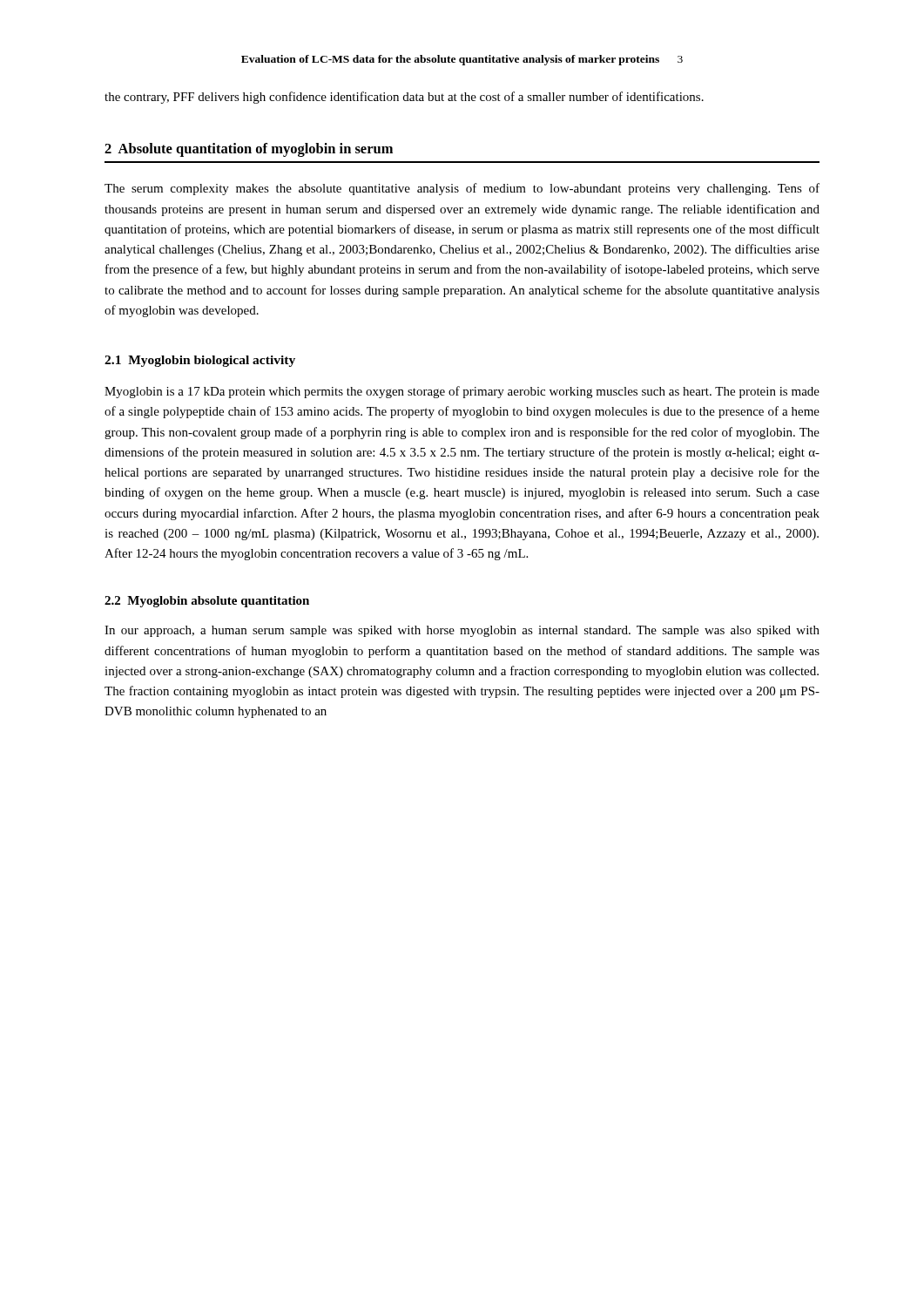
Task: Click the passage that begins "In our approach,"
Action: [462, 671]
